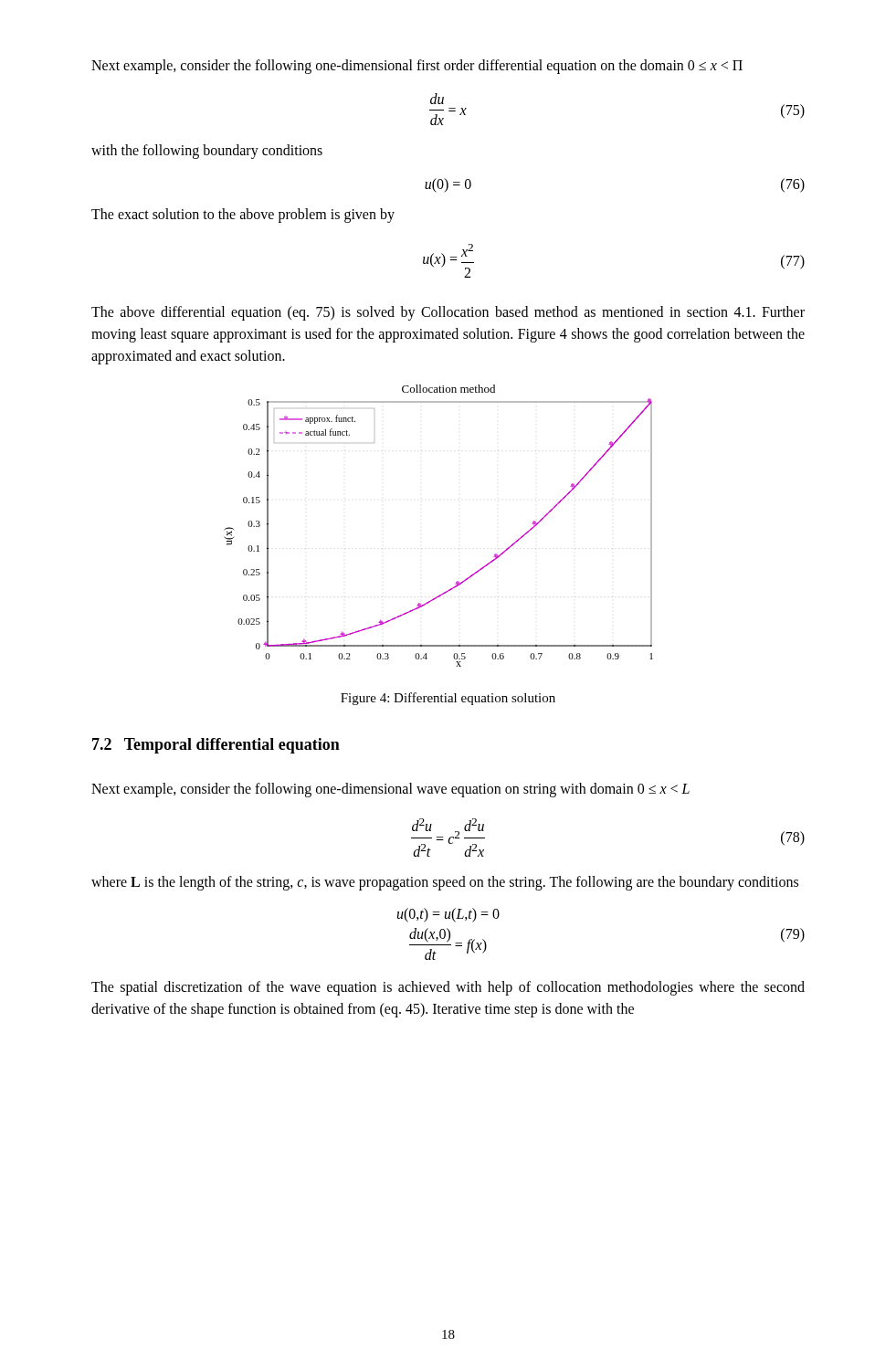Where does it say "u(0) = 0 (76)"?

(x=439, y=187)
